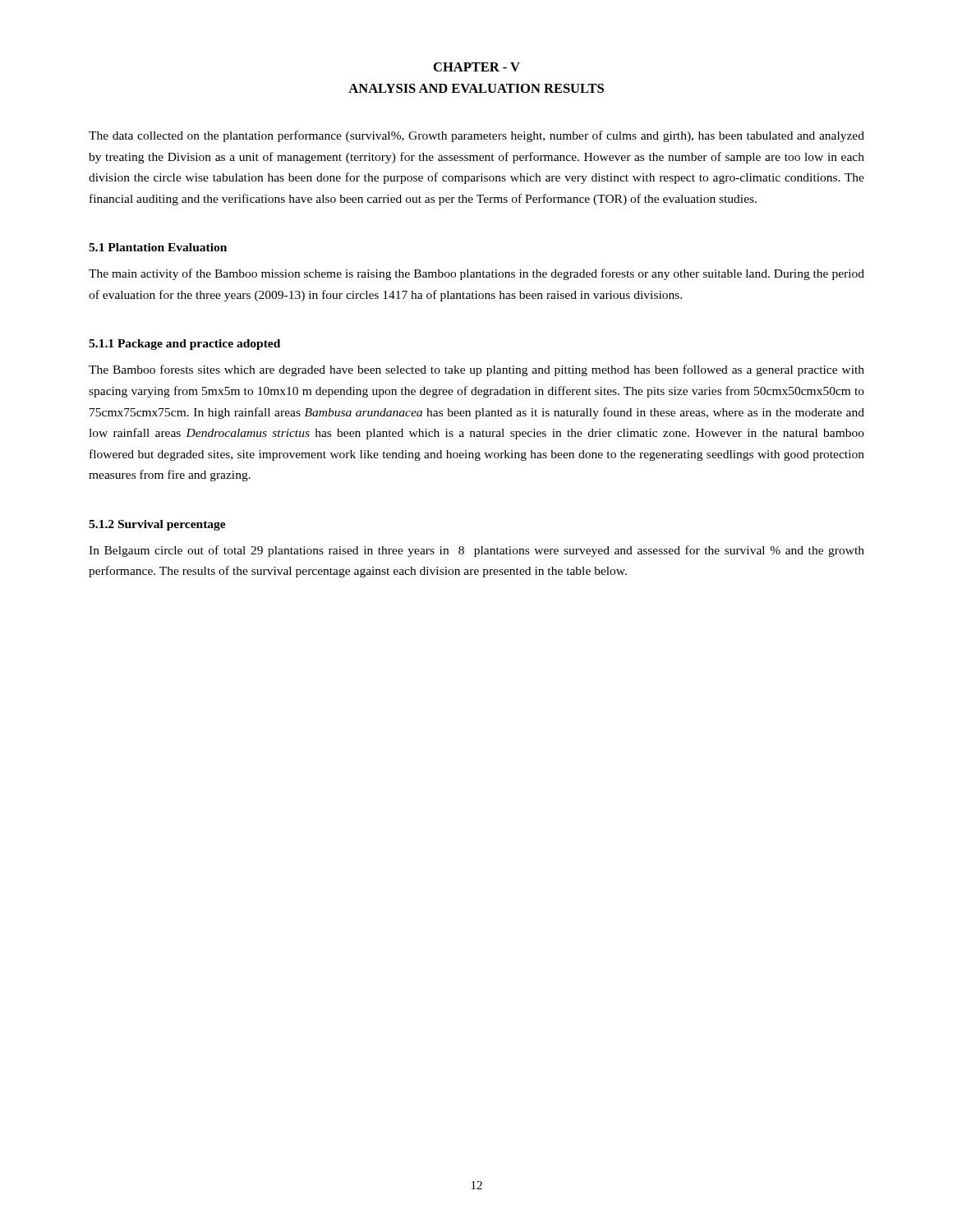Select the section header with the text "5.1.2 Survival percentage"
The height and width of the screenshot is (1232, 953).
click(157, 523)
